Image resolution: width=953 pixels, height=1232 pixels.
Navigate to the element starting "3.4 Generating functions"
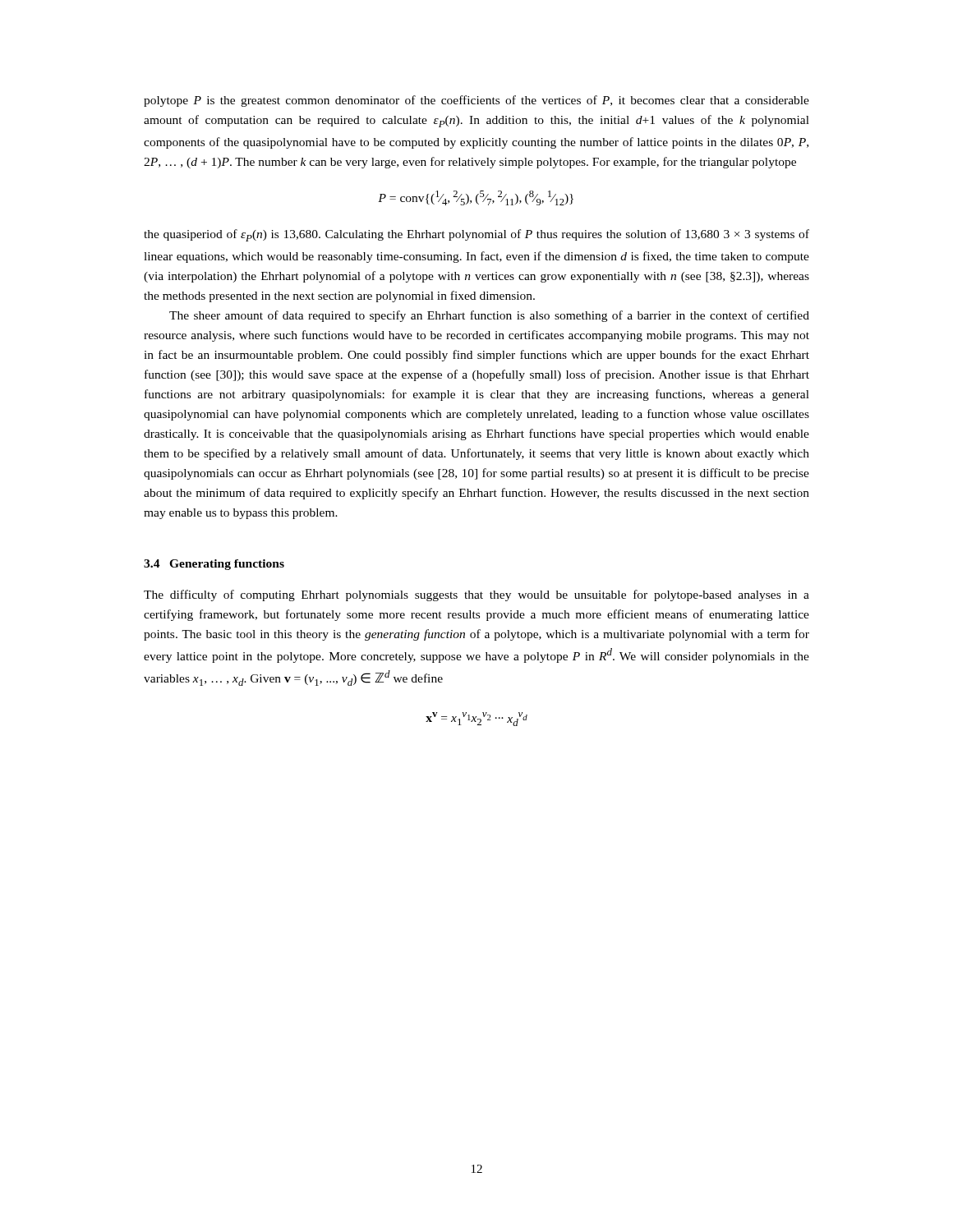pos(214,563)
